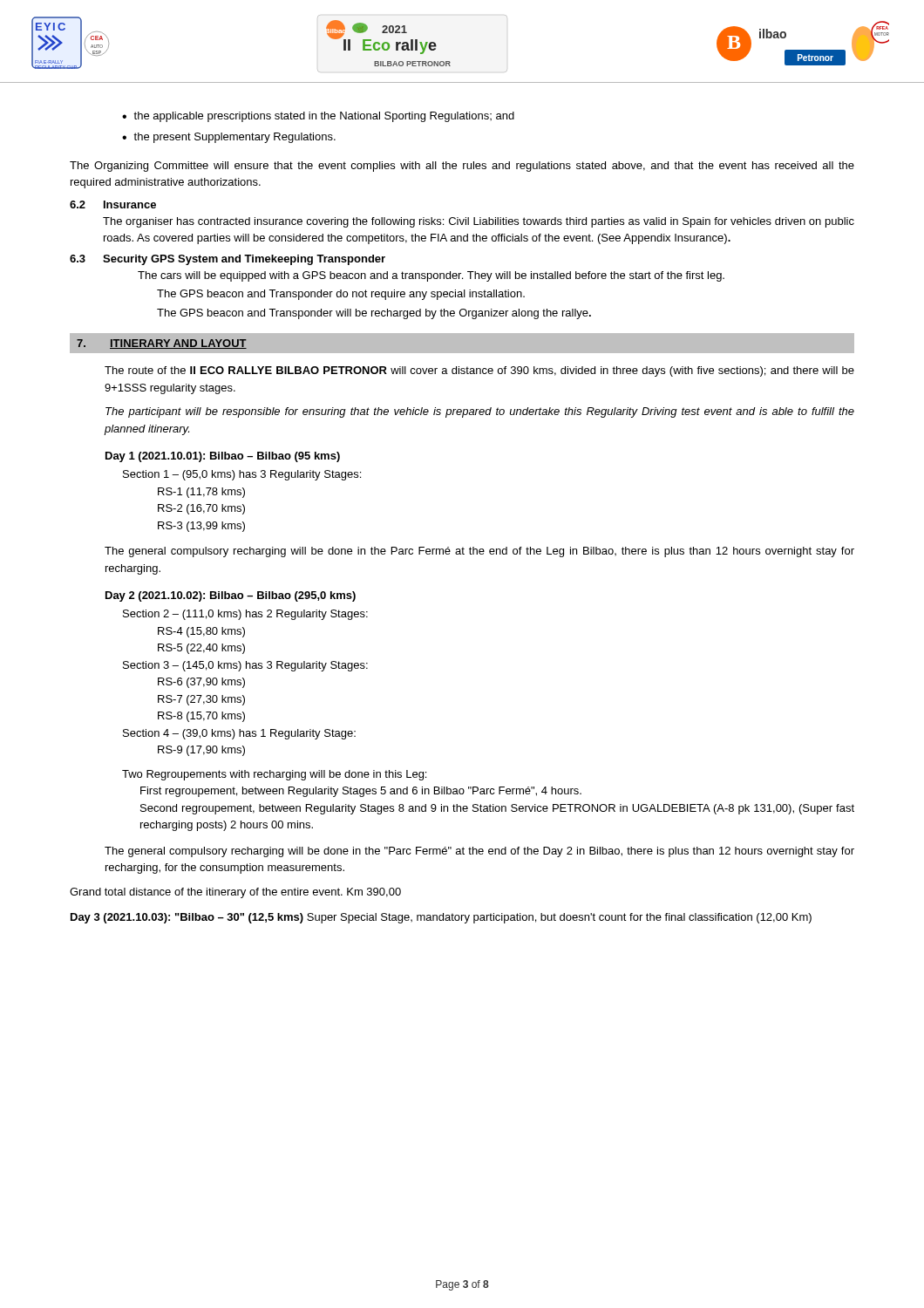Click on the text block starting "The GPS beacon and Transponder do not"
Viewport: 924px width, 1308px height.
click(341, 294)
